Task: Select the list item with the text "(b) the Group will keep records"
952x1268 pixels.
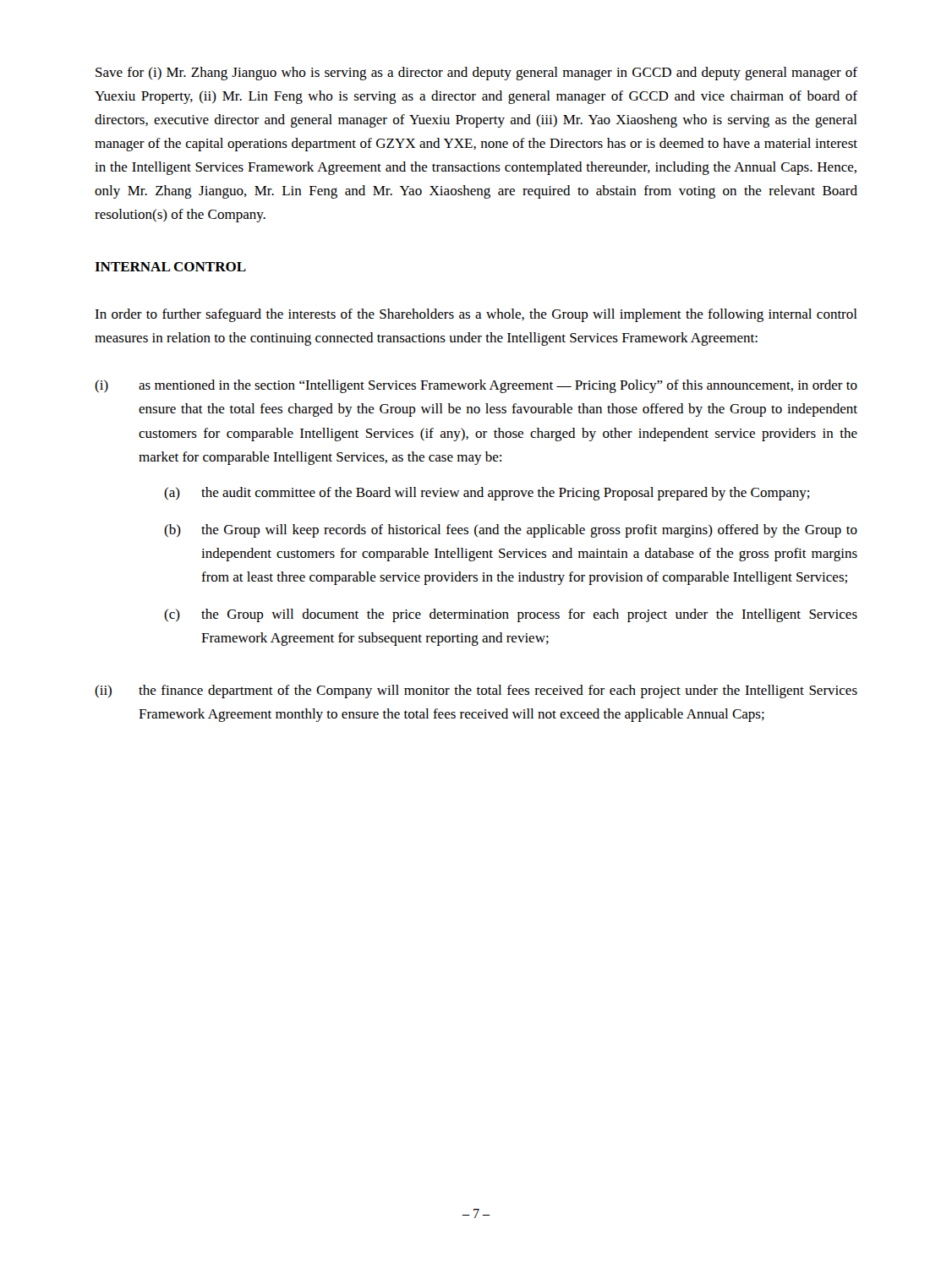Action: coord(511,553)
